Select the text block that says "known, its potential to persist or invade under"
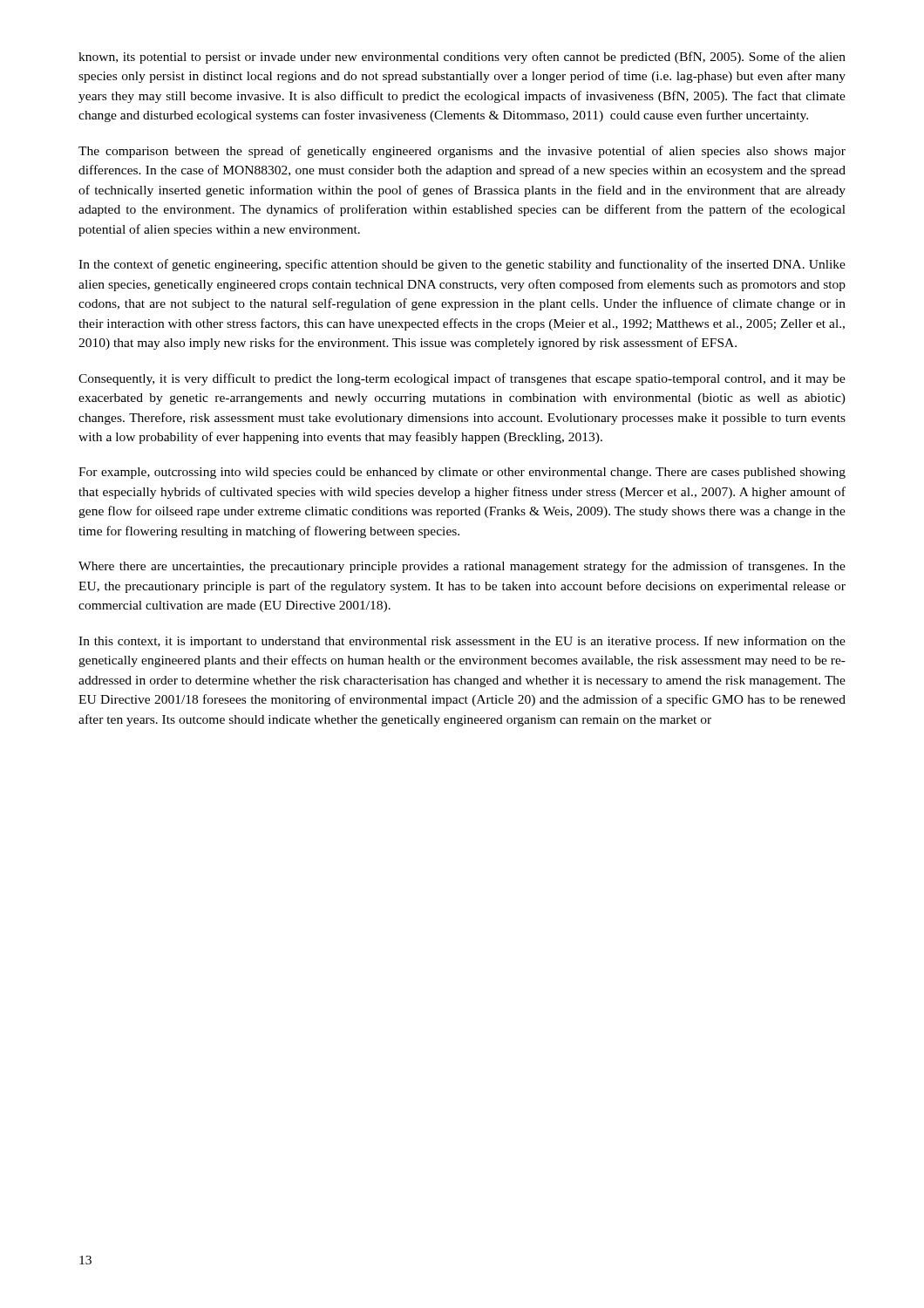 pyautogui.click(x=462, y=86)
